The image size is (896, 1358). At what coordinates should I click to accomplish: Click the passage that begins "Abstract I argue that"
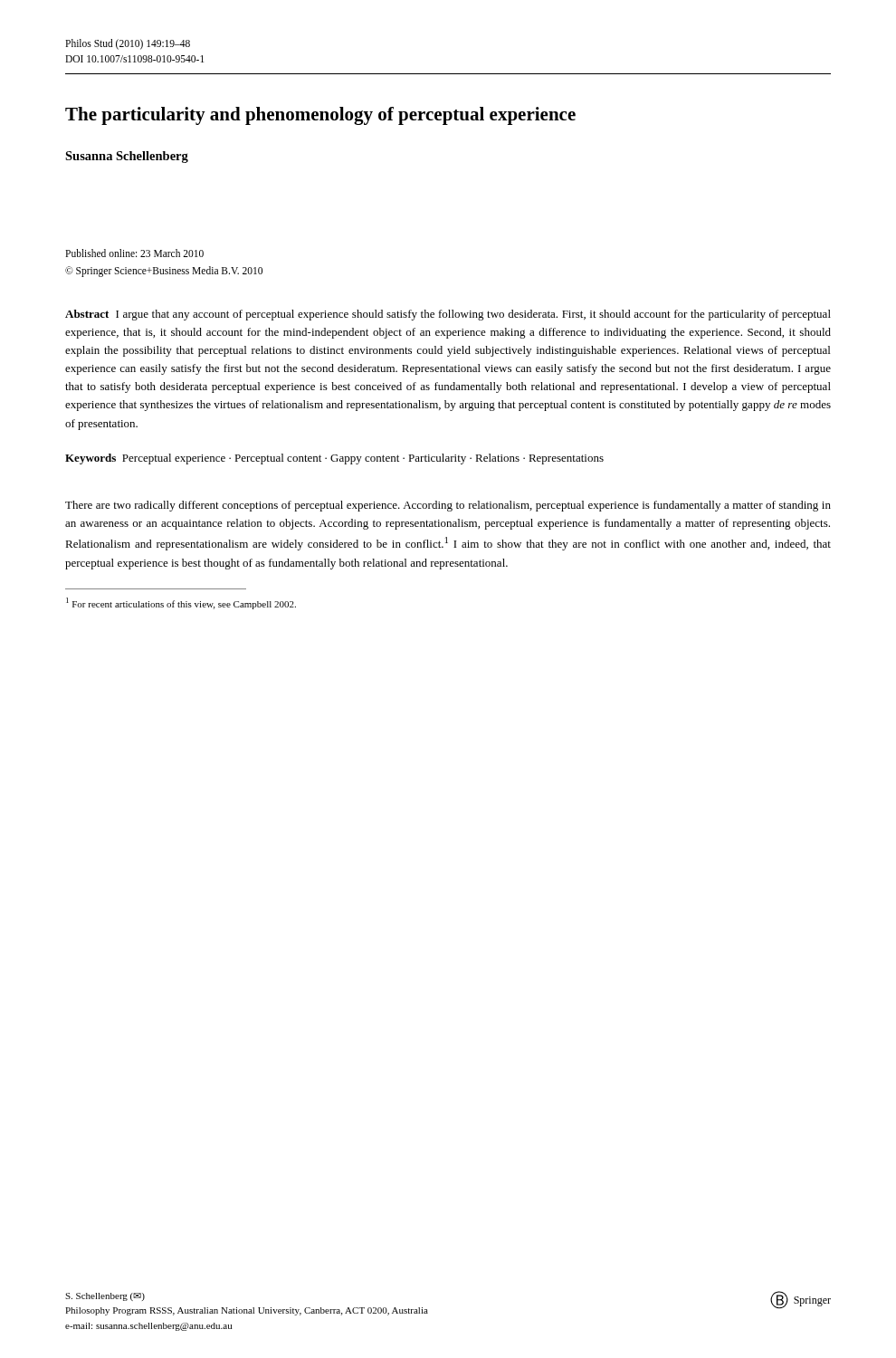pos(448,368)
